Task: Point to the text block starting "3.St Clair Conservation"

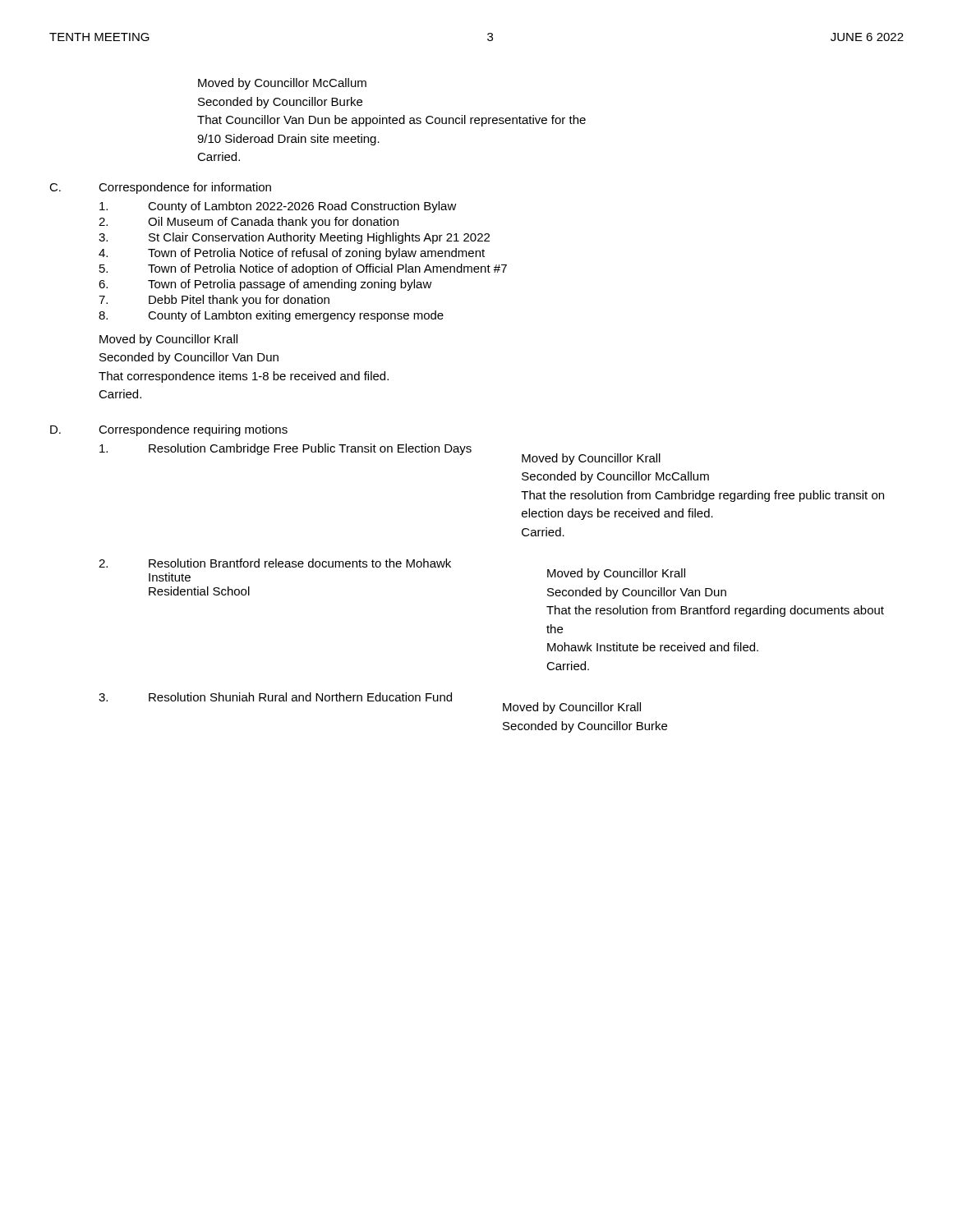Action: click(x=294, y=238)
